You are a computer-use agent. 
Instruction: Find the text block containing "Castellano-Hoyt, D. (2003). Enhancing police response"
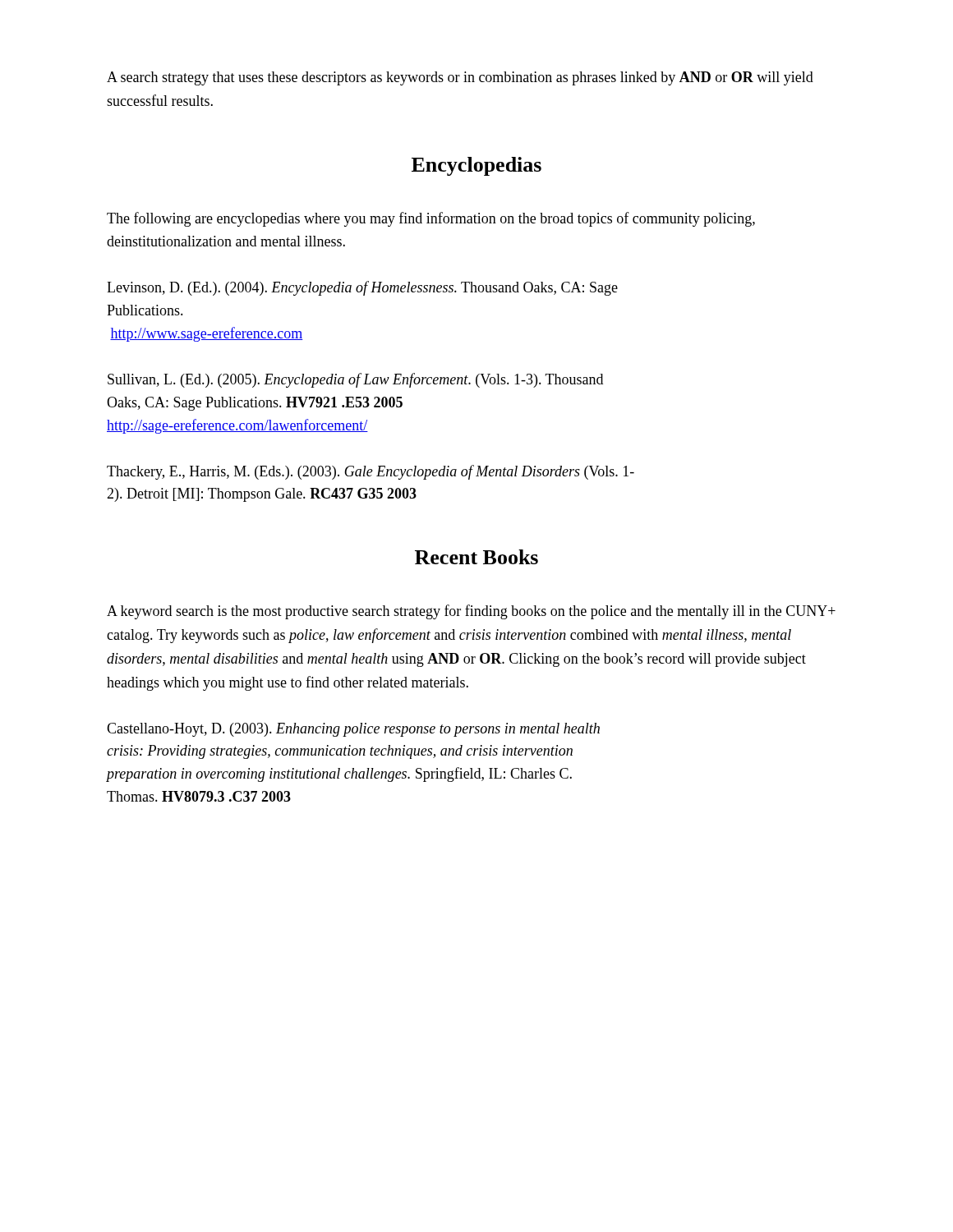click(x=476, y=763)
